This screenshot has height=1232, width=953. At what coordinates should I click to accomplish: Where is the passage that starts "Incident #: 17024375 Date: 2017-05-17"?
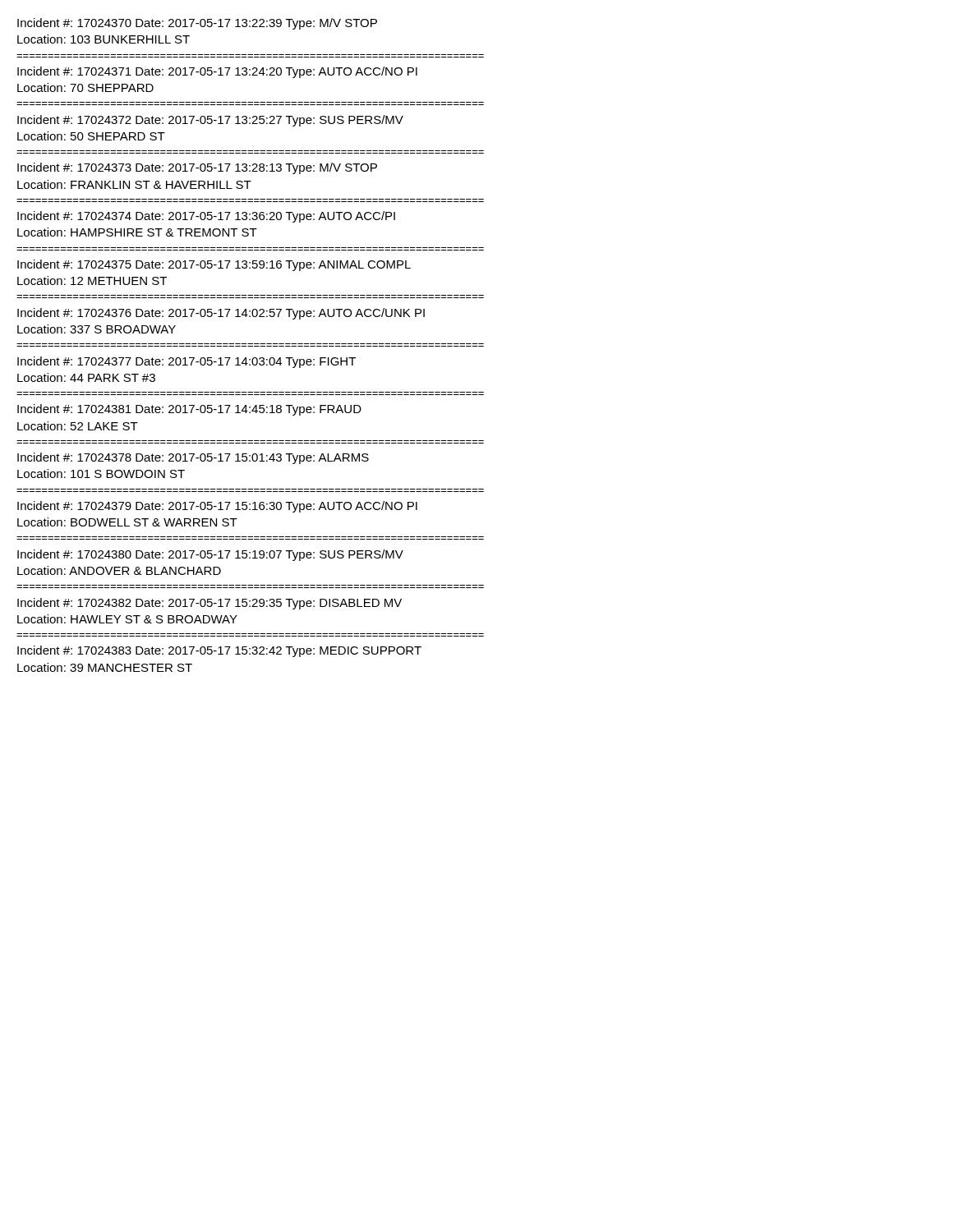click(x=214, y=265)
